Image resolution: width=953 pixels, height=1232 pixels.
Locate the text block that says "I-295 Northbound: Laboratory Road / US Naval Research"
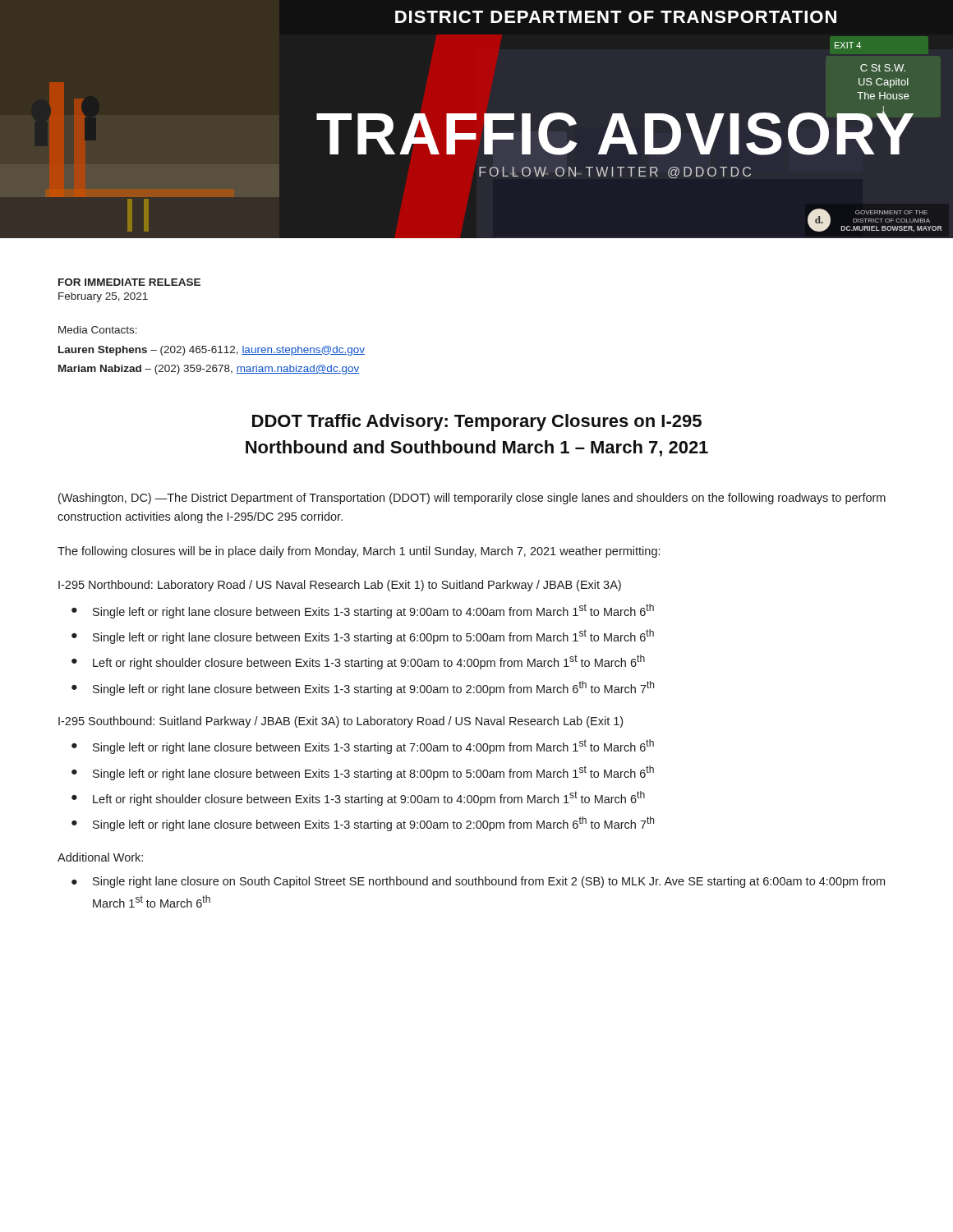(340, 585)
